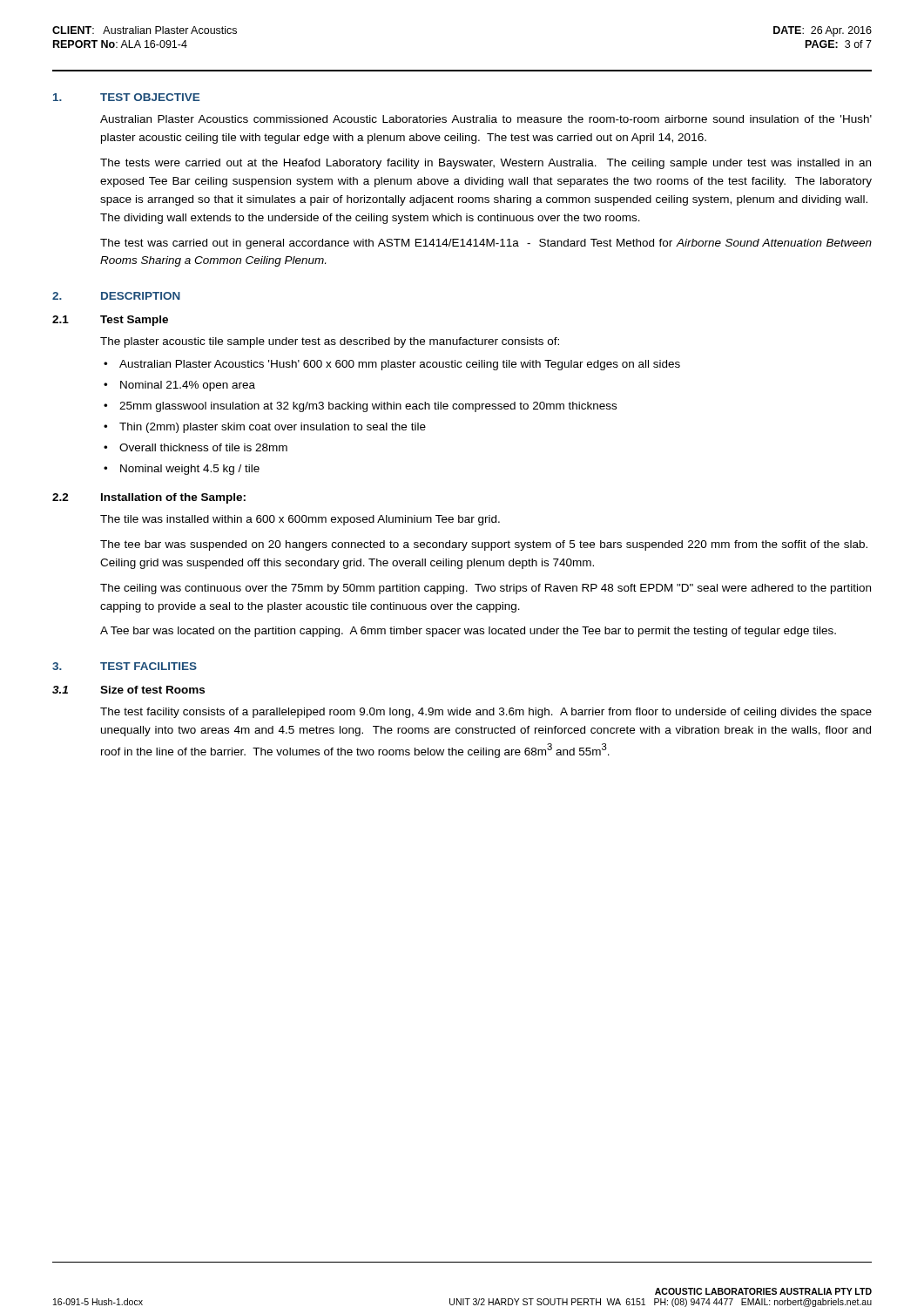The height and width of the screenshot is (1307, 924).
Task: Click on the text block starting "A Tee bar was located on the partition"
Action: coord(469,631)
